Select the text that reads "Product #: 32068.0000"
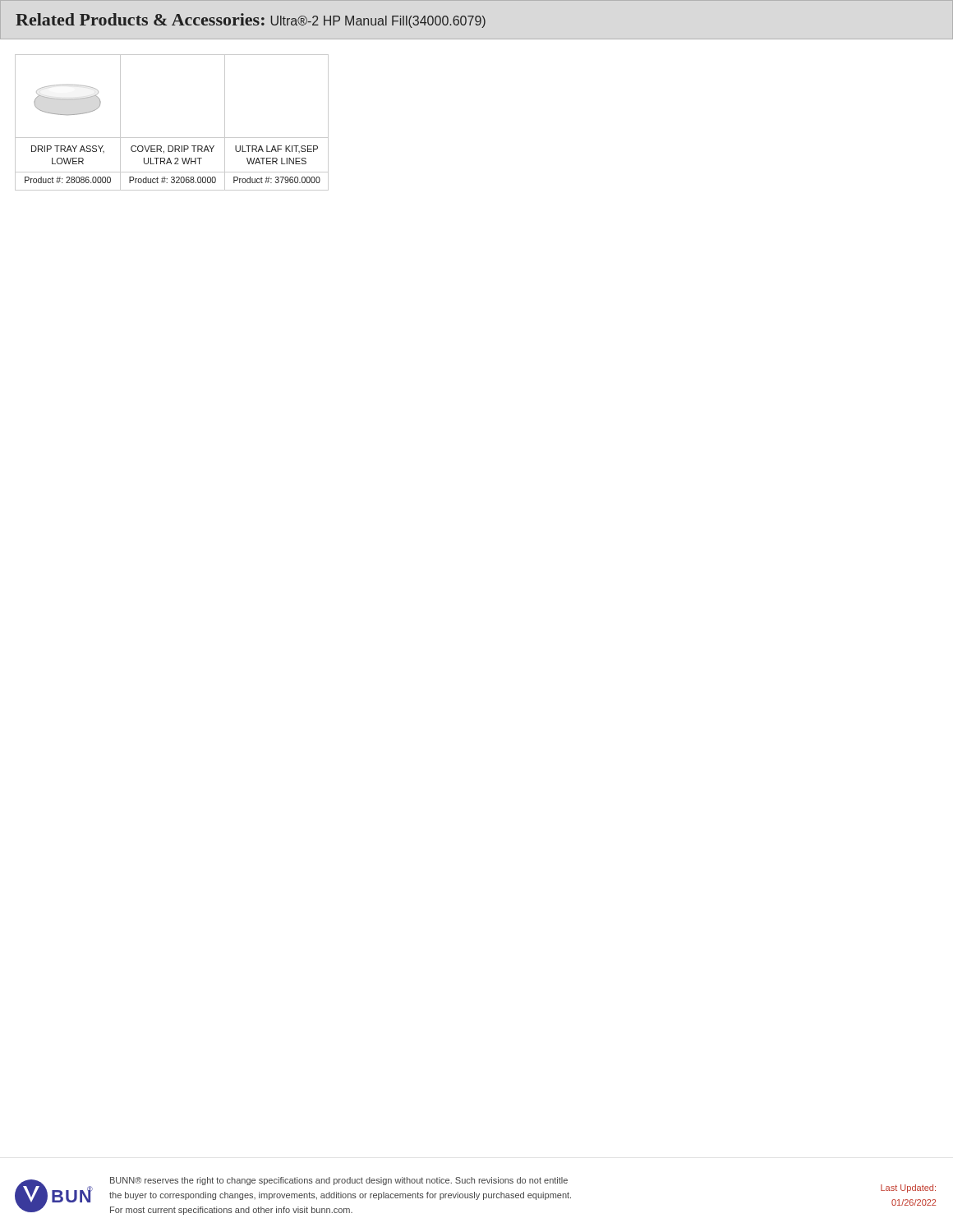Image resolution: width=953 pixels, height=1232 pixels. 172,180
